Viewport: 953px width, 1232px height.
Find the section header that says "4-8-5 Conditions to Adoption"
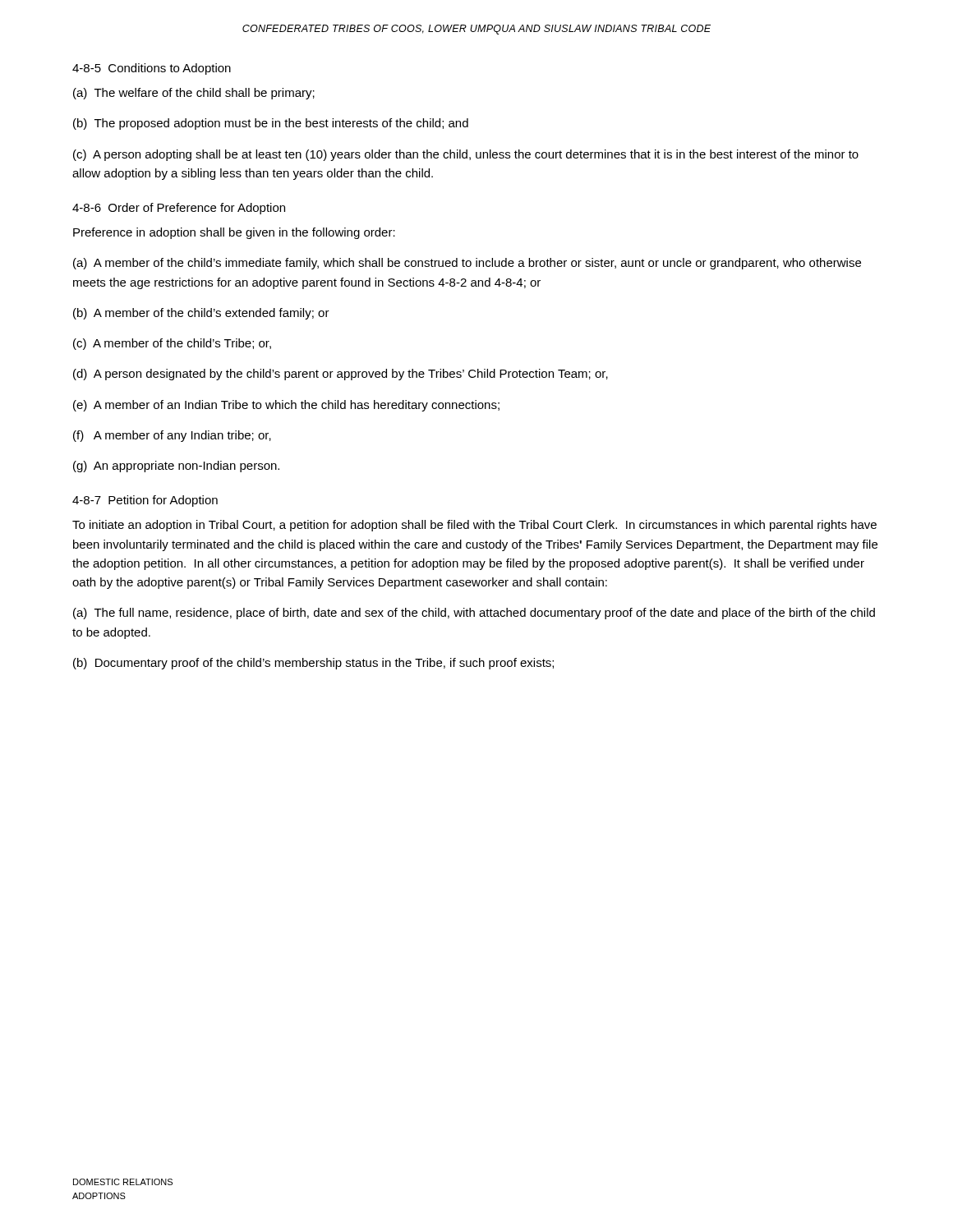[x=152, y=68]
